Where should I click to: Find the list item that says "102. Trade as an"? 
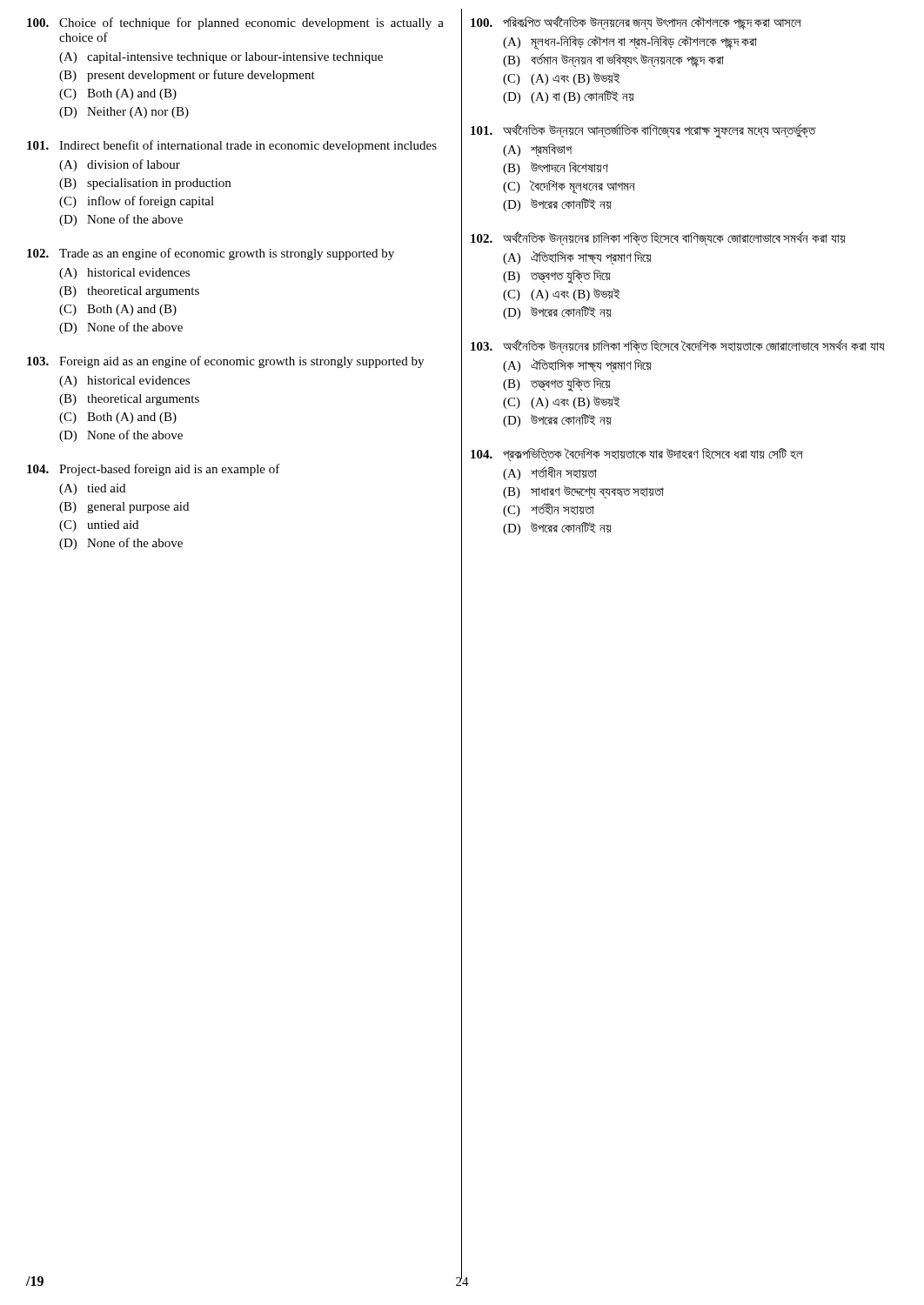click(x=211, y=254)
